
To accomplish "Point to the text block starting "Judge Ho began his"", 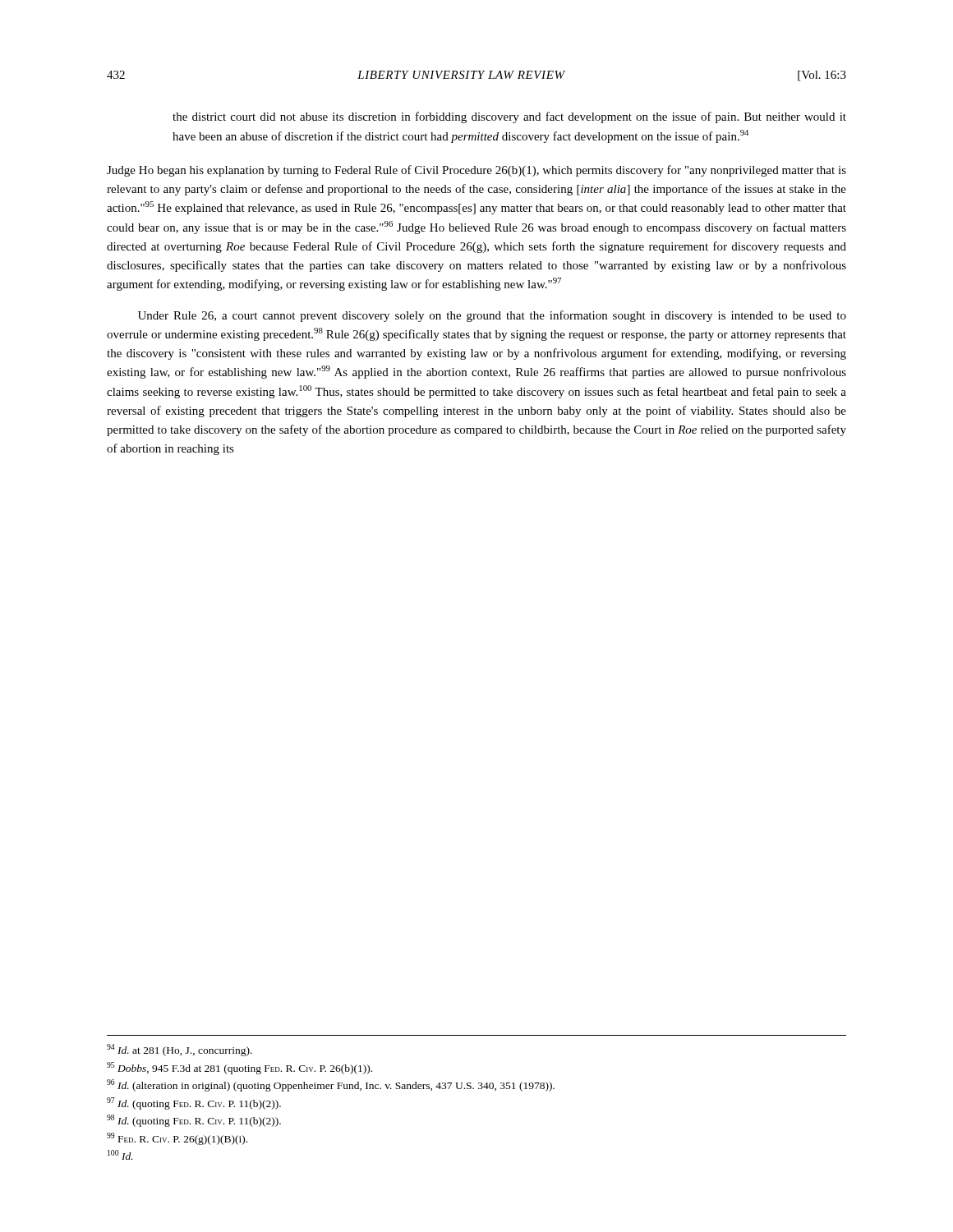I will tap(476, 227).
